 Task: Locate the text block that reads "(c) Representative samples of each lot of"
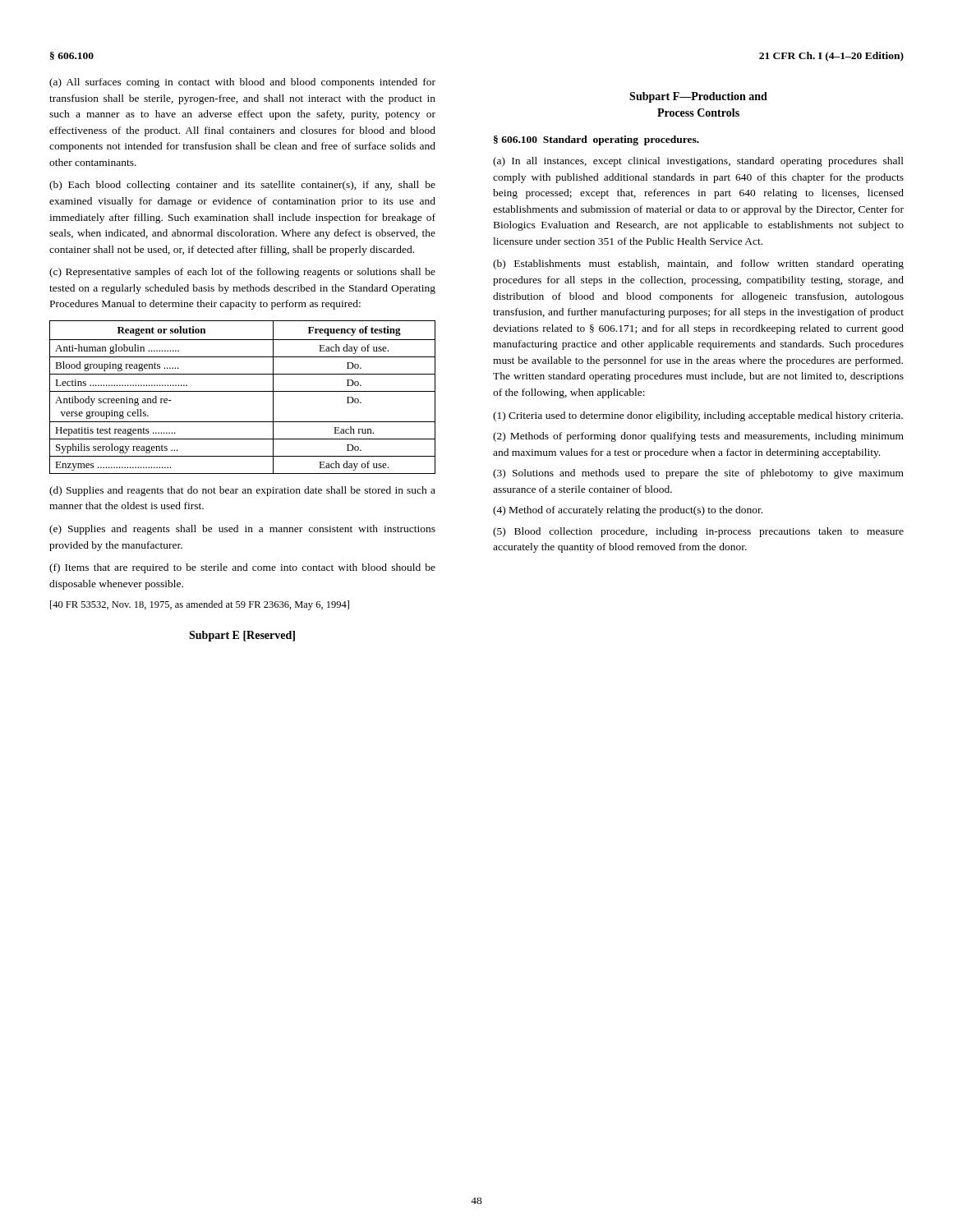coord(242,288)
